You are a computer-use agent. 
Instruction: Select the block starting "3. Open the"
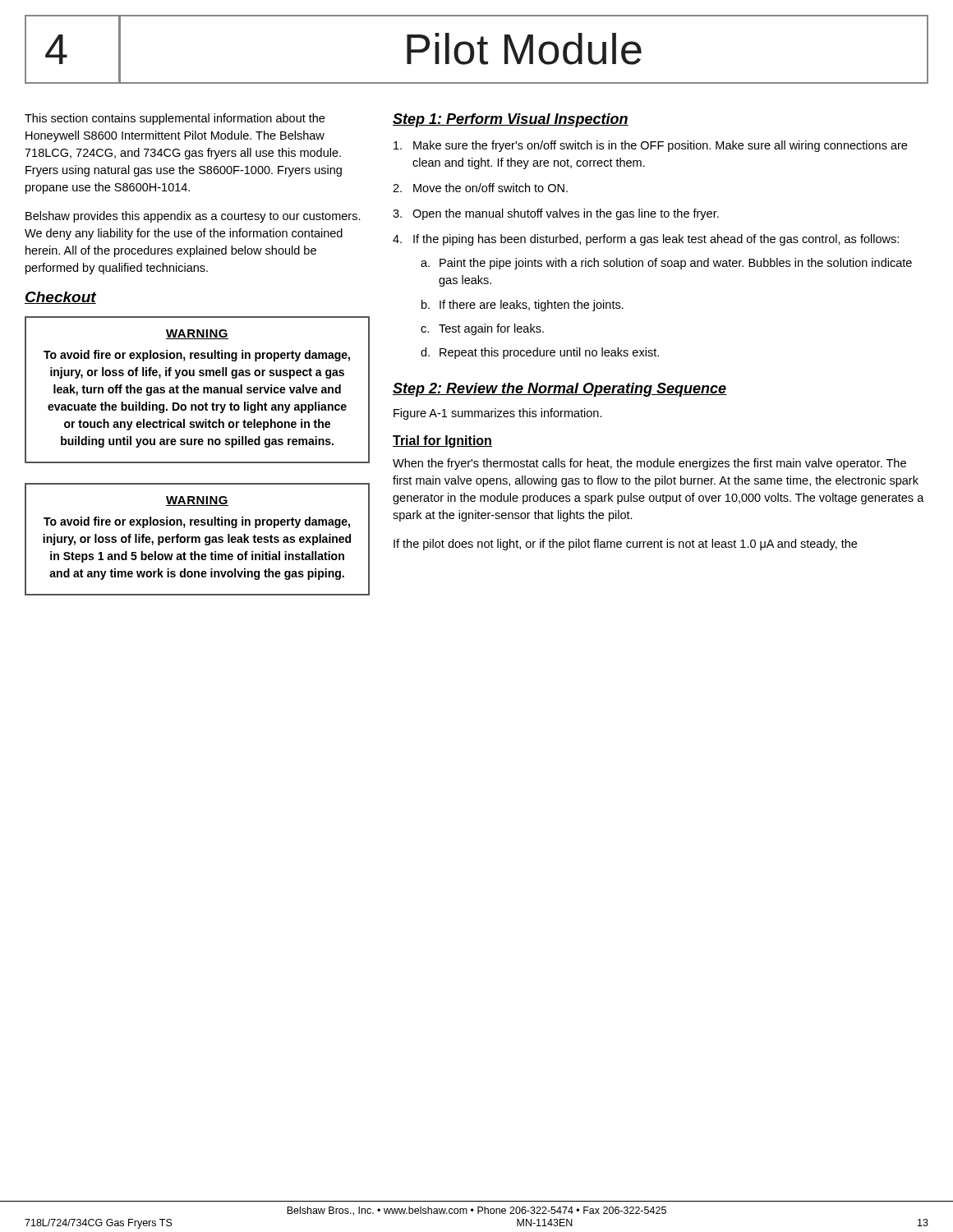661,214
